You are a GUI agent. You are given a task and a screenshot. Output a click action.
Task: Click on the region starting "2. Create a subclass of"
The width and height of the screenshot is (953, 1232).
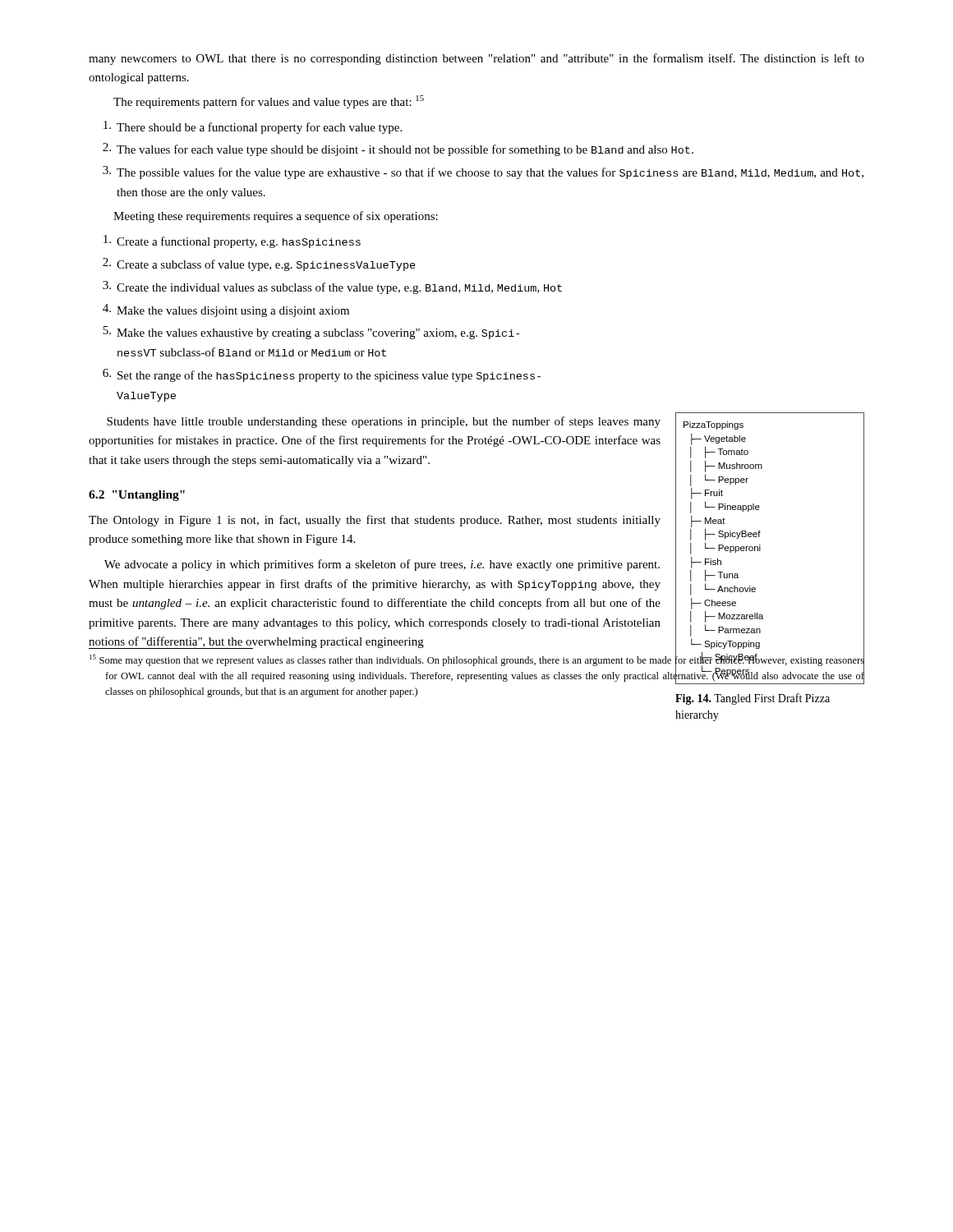click(x=259, y=264)
